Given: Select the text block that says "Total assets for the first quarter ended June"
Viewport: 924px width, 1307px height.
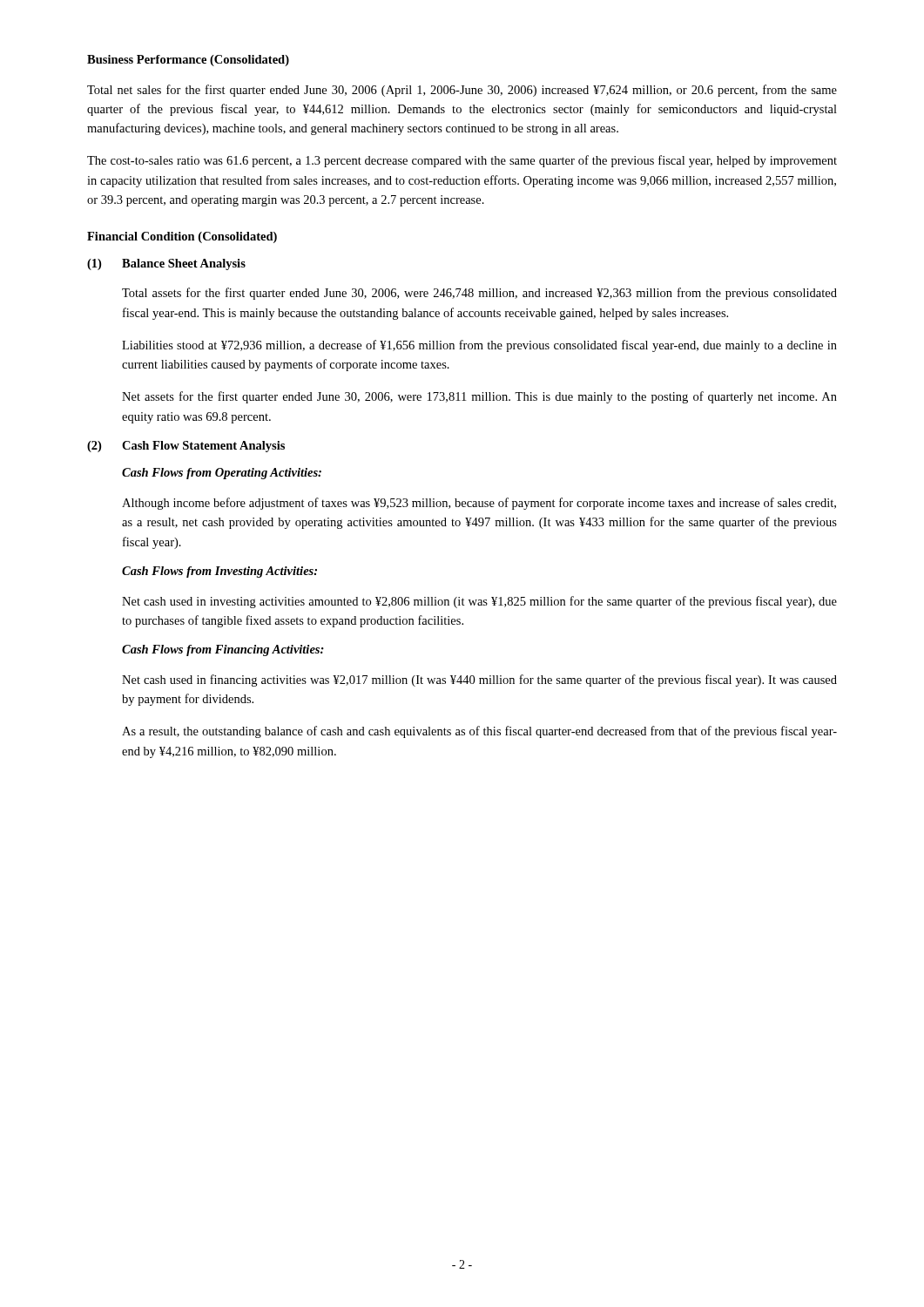Looking at the screenshot, I should coord(479,303).
